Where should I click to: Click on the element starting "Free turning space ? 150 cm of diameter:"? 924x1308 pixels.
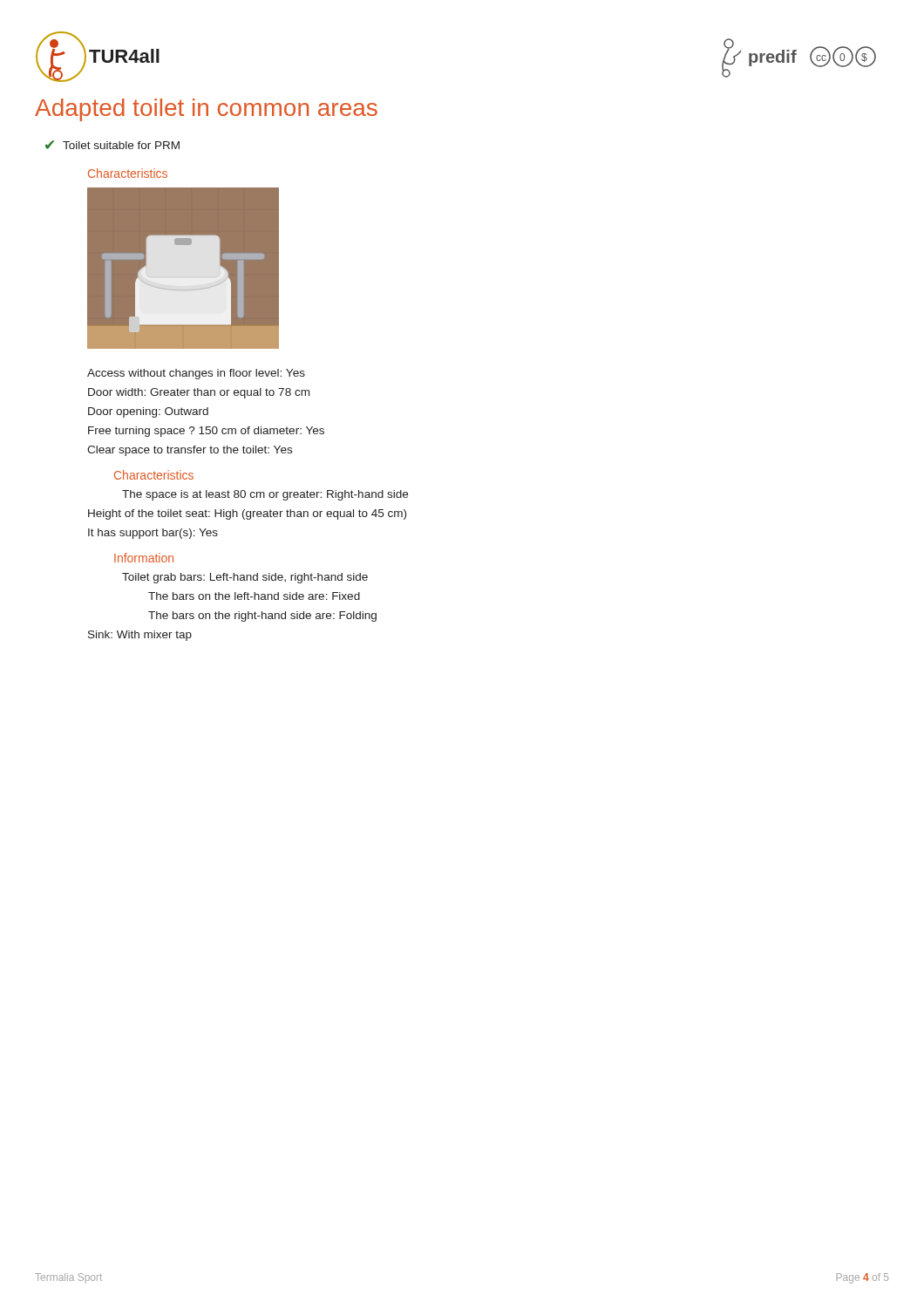(206, 430)
